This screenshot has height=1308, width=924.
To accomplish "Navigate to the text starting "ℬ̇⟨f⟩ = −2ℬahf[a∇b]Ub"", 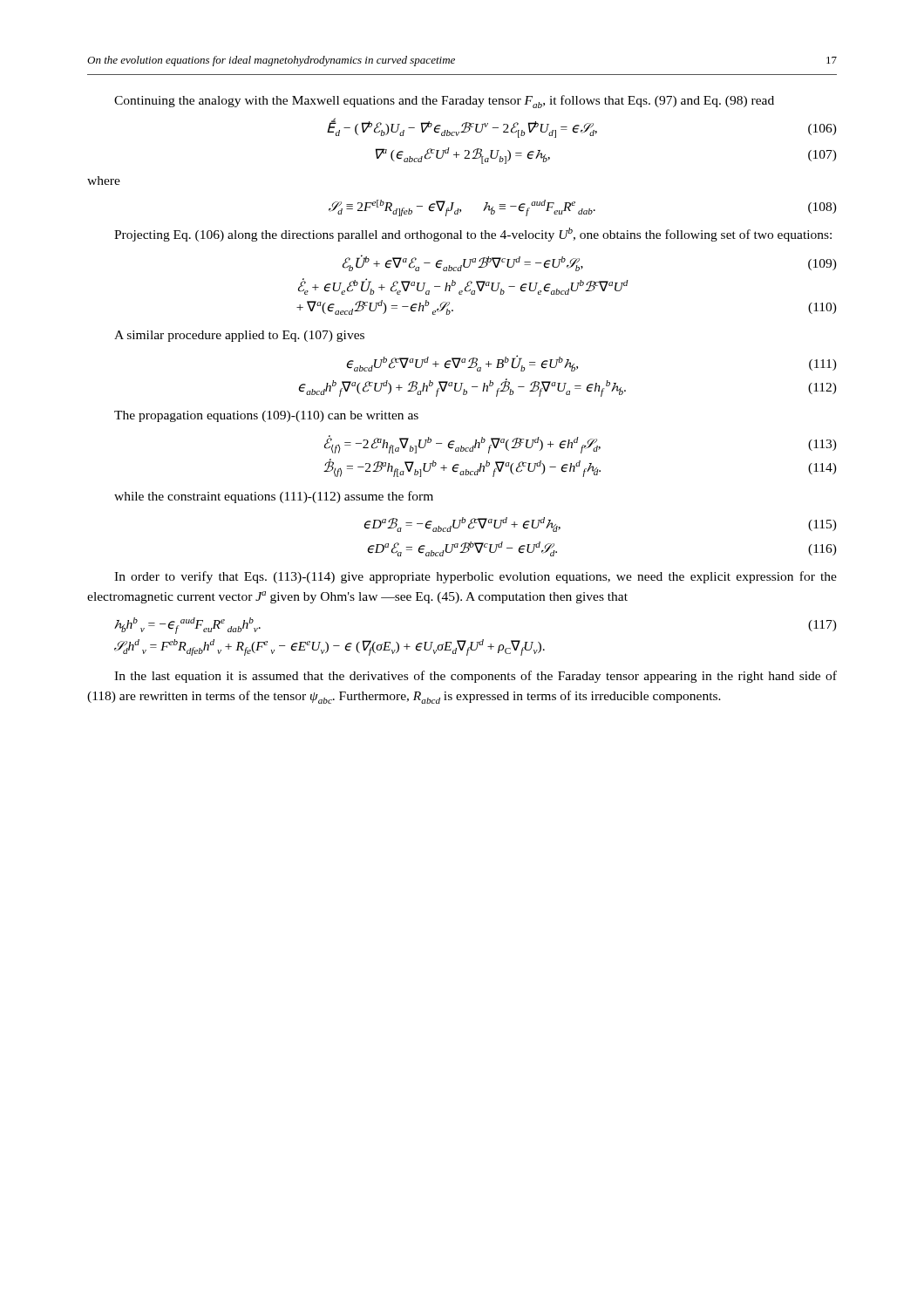I will (x=580, y=468).
